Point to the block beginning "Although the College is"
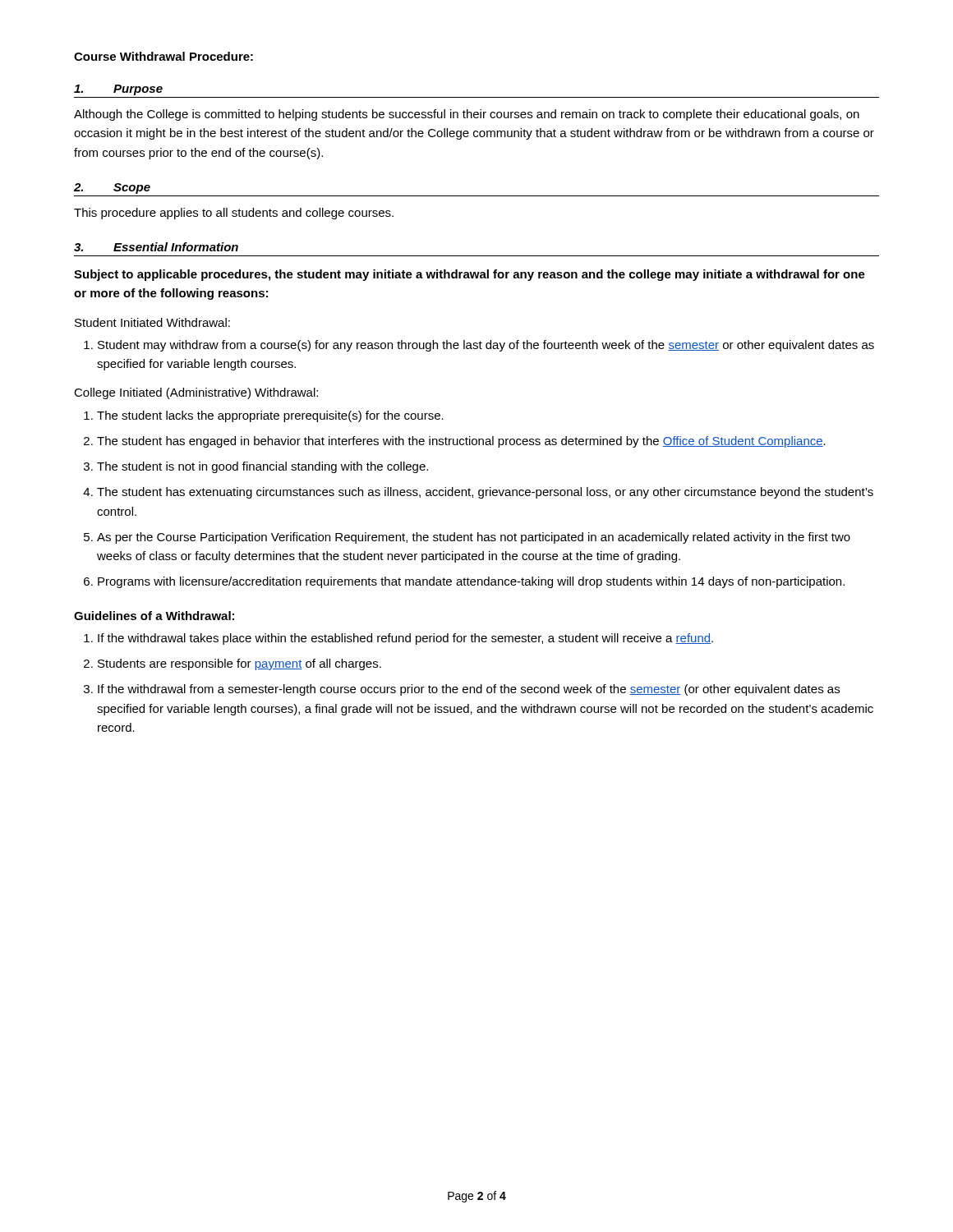The height and width of the screenshot is (1232, 953). [474, 133]
